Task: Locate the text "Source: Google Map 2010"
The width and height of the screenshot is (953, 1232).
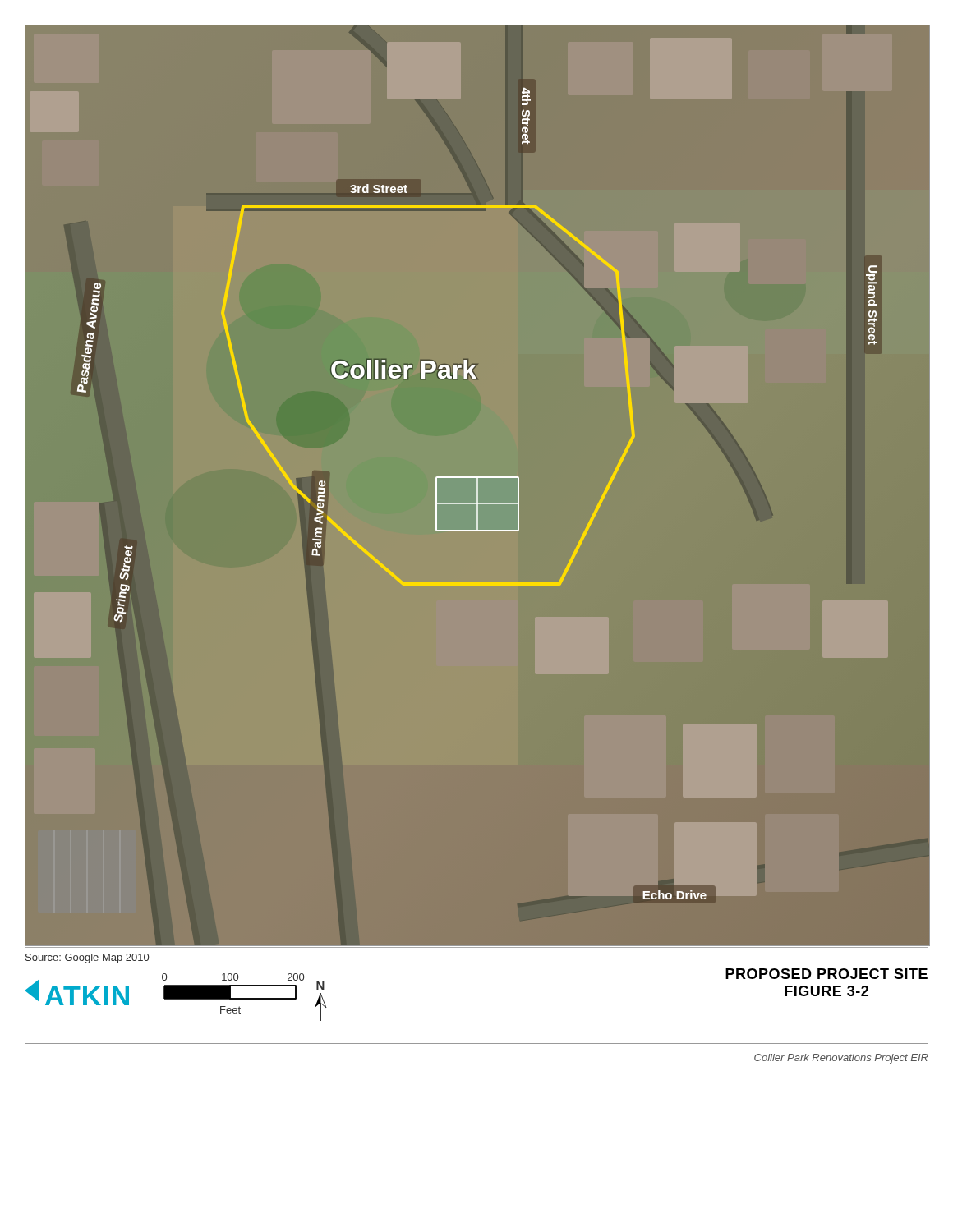Action: pyautogui.click(x=87, y=957)
